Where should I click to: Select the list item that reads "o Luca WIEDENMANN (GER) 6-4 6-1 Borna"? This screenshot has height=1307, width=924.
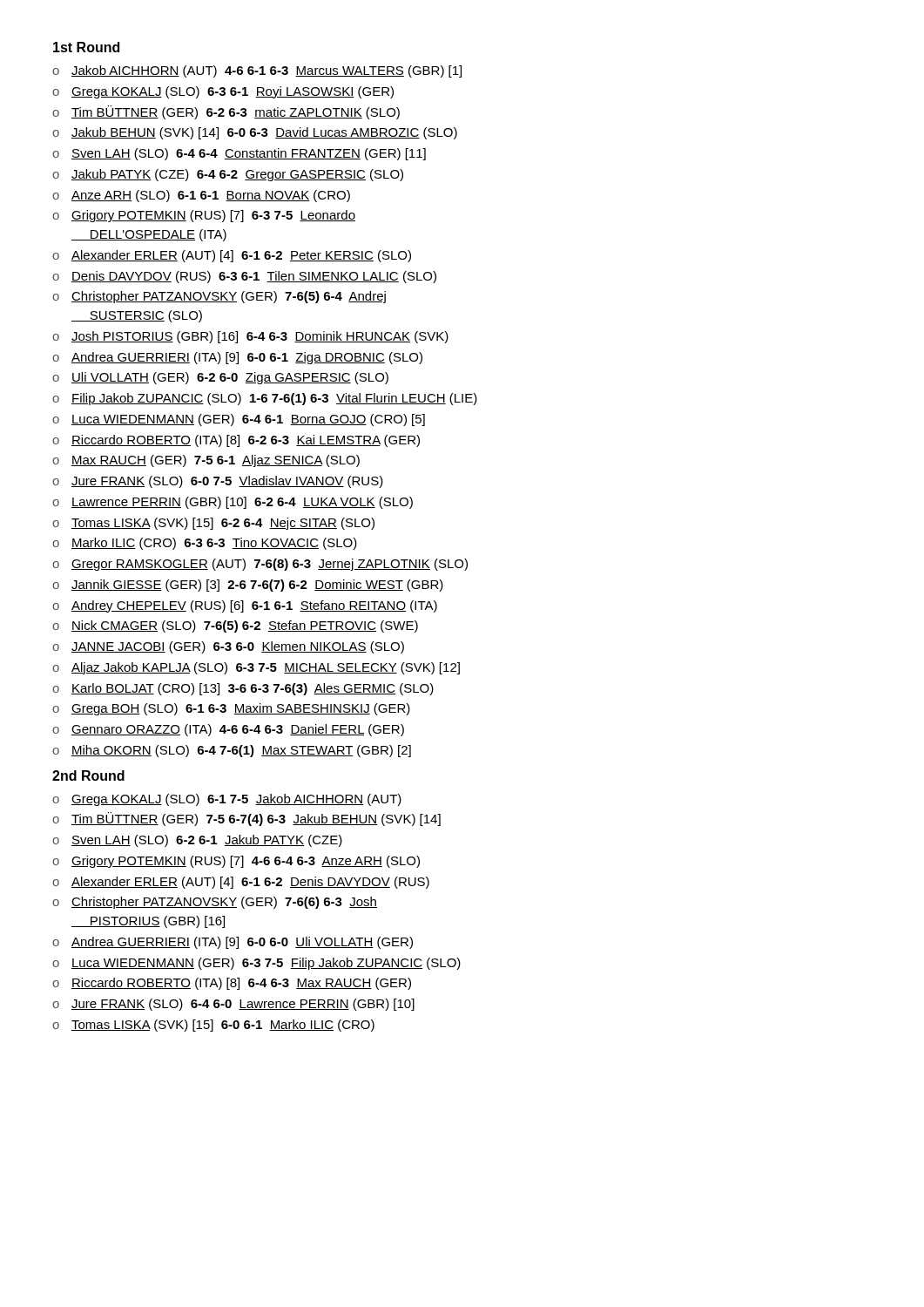point(239,420)
